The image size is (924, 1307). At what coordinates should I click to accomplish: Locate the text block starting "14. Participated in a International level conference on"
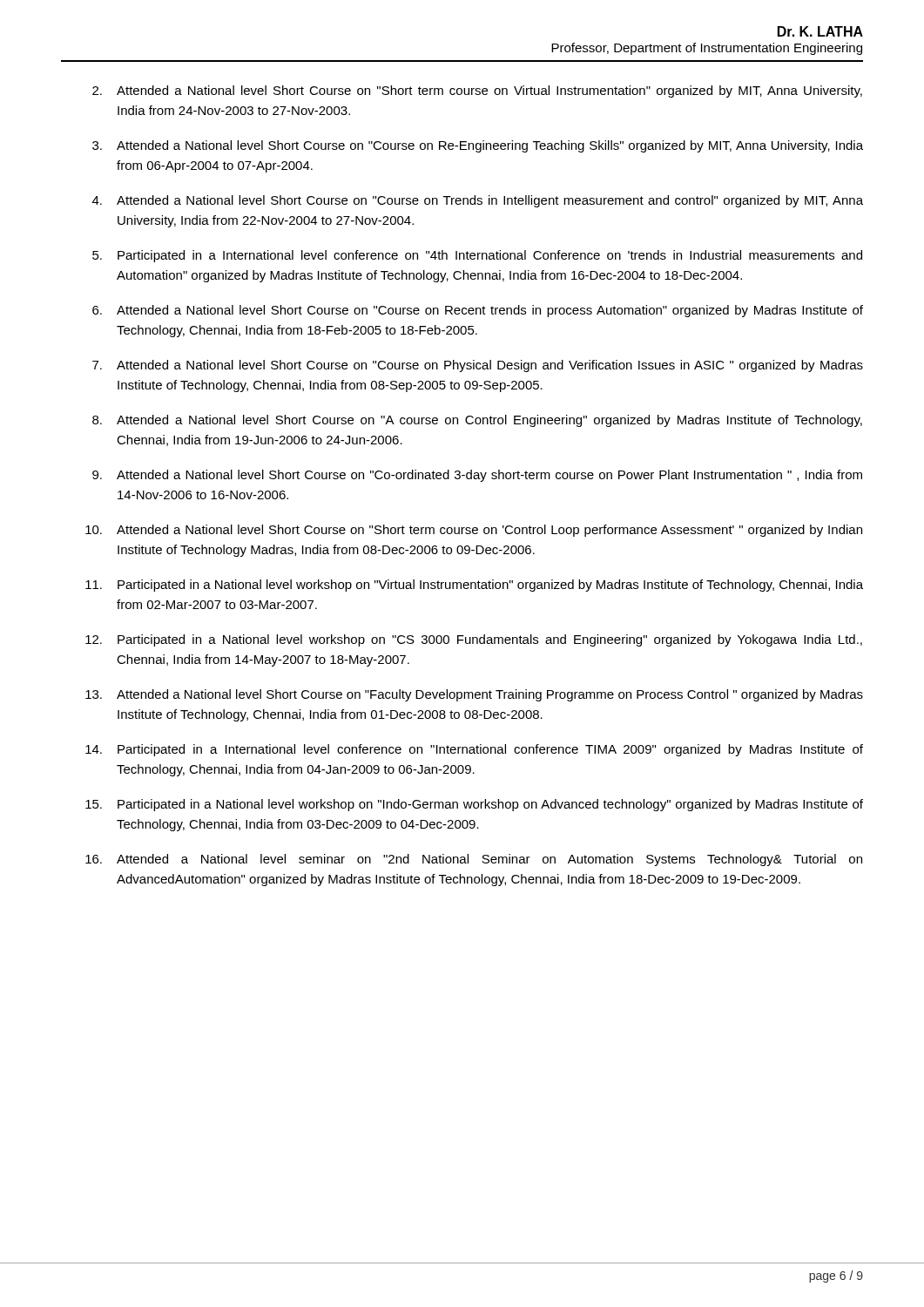[x=462, y=759]
